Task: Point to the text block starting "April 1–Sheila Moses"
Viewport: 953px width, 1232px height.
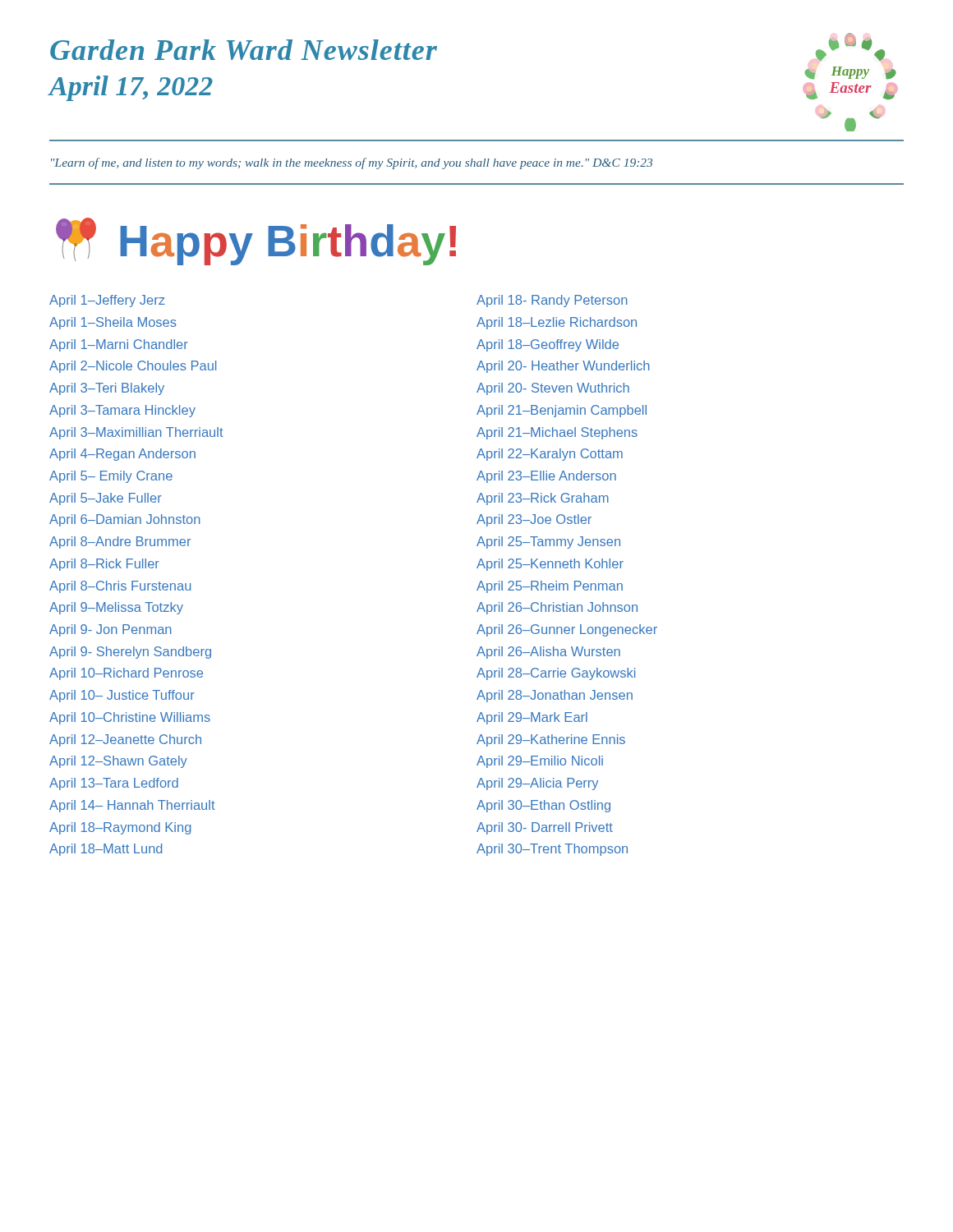Action: tap(113, 322)
